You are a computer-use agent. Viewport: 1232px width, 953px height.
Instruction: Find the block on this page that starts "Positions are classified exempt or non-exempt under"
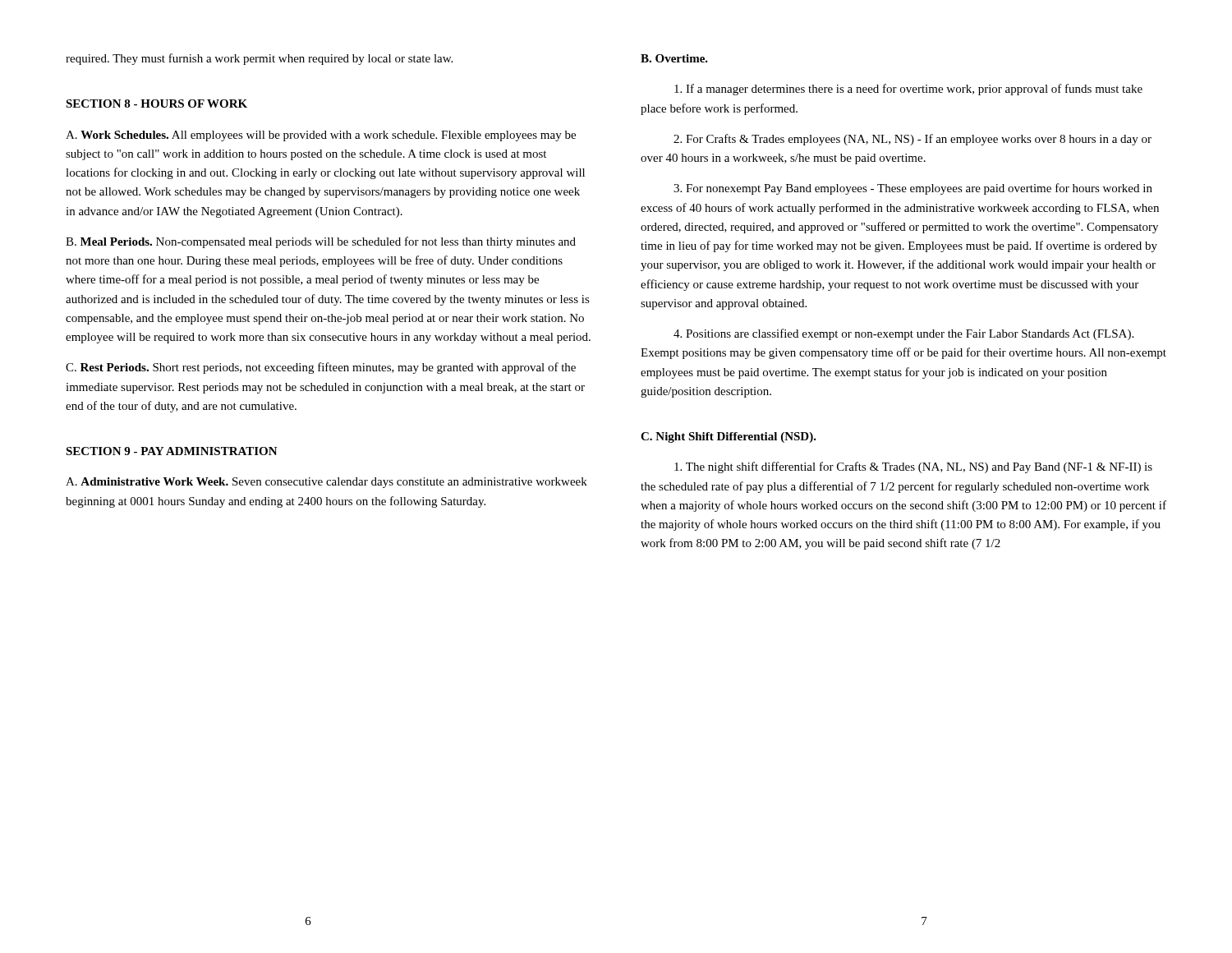[903, 362]
